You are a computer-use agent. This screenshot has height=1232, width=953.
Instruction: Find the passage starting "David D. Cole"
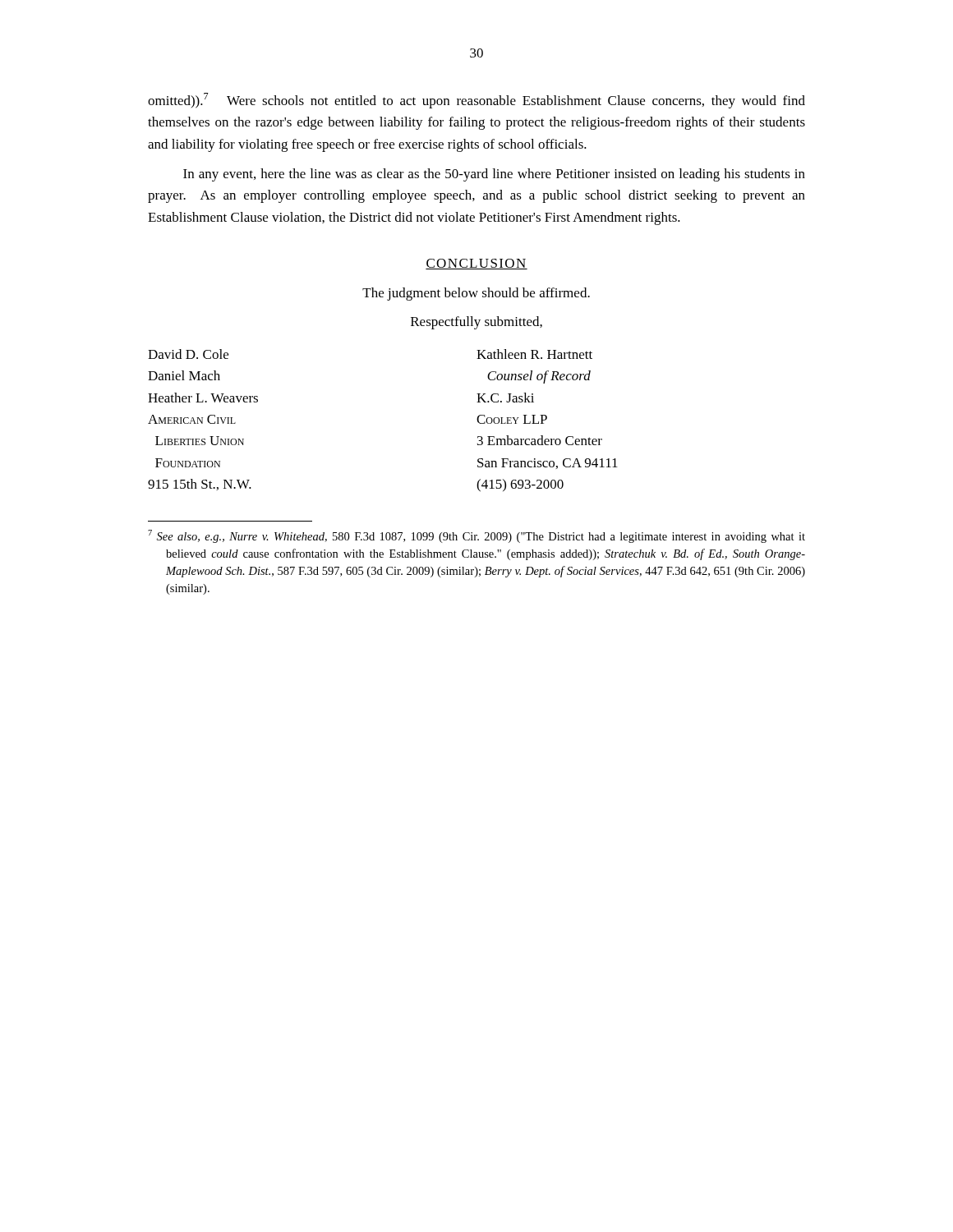coord(476,420)
